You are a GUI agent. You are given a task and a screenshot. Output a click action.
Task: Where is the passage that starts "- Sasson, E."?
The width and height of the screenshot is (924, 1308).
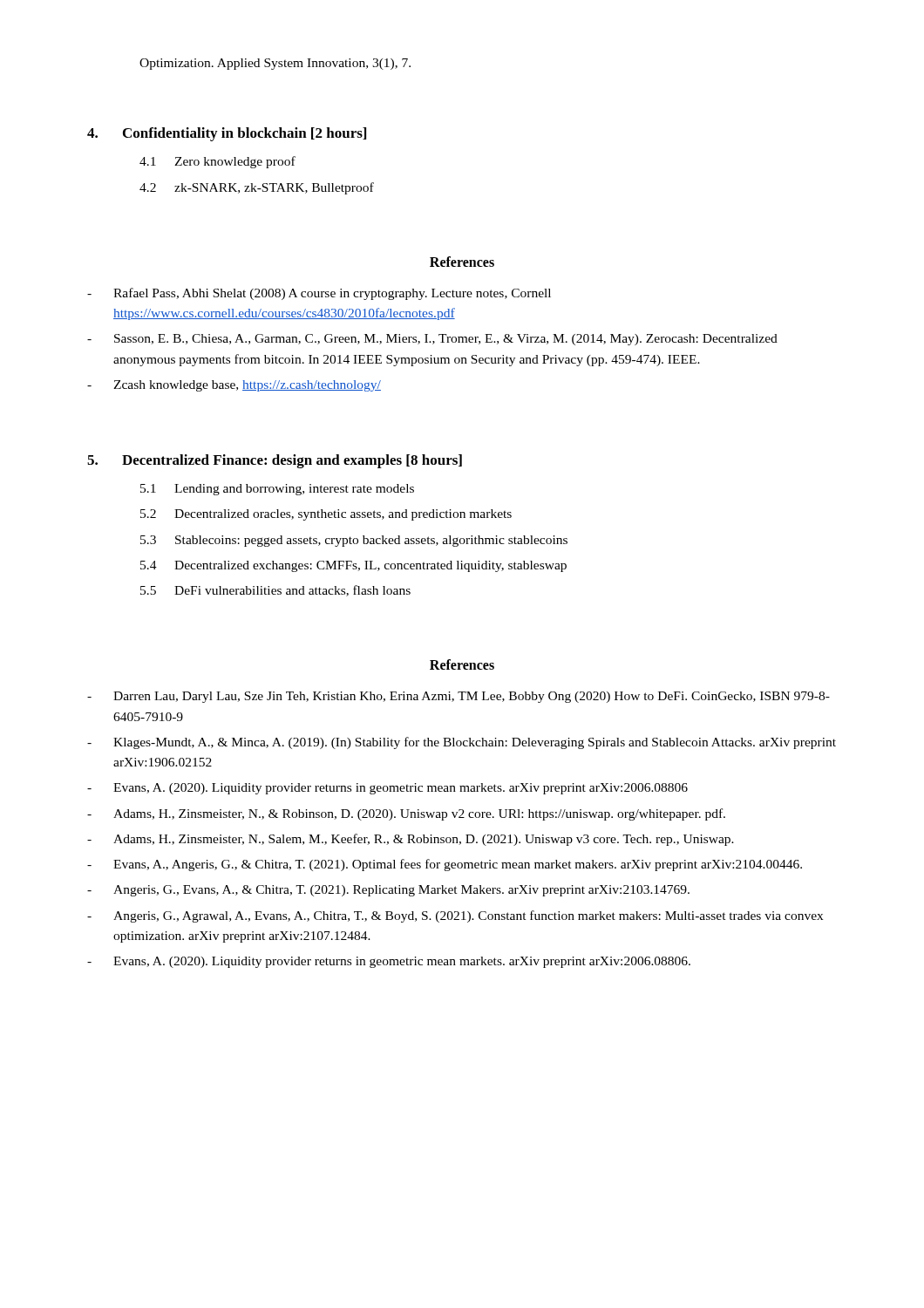point(462,348)
